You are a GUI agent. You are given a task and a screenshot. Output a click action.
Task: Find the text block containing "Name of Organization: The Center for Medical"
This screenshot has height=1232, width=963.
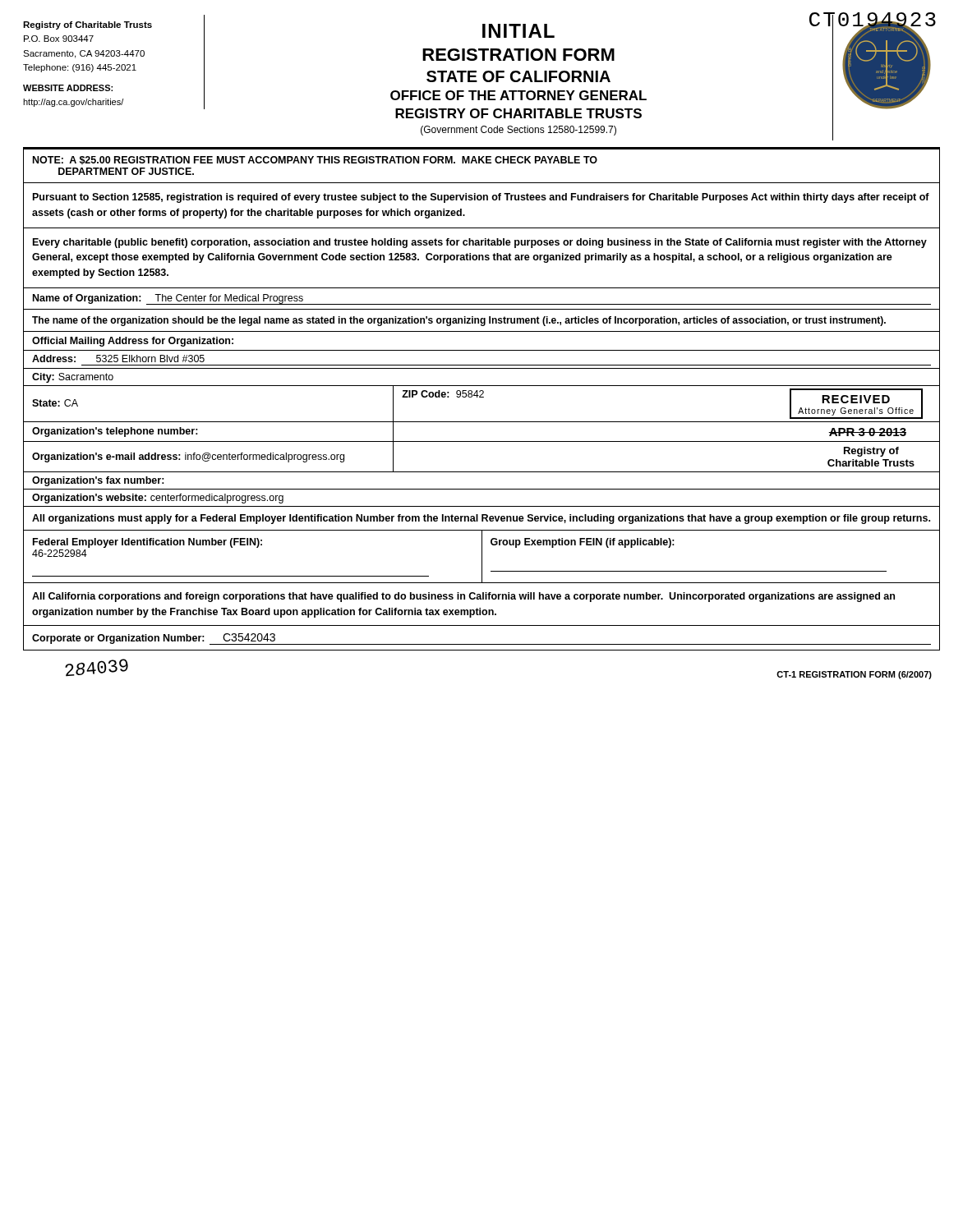pyautogui.click(x=482, y=298)
